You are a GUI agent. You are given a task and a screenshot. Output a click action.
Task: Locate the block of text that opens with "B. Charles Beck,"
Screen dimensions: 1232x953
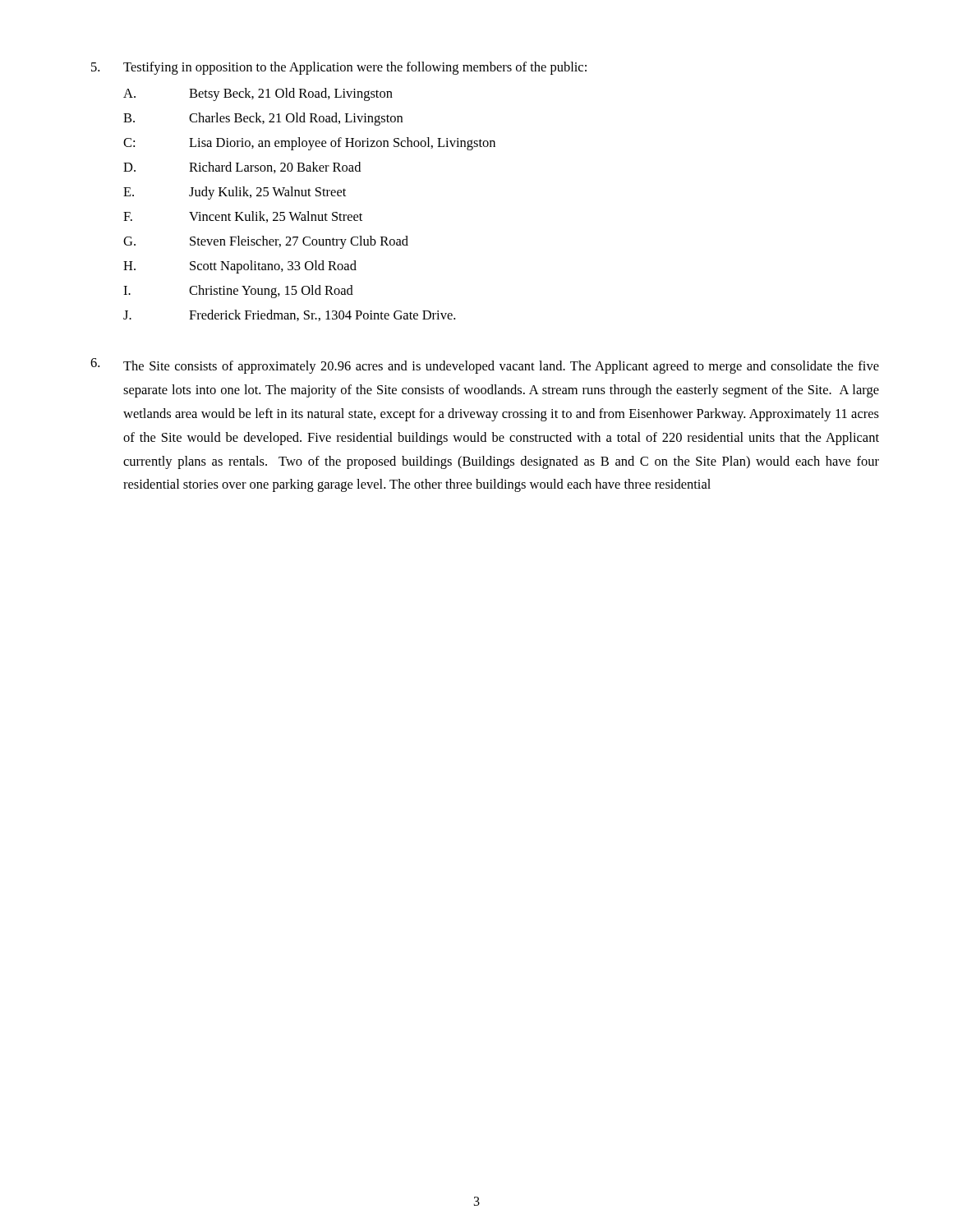click(x=263, y=119)
